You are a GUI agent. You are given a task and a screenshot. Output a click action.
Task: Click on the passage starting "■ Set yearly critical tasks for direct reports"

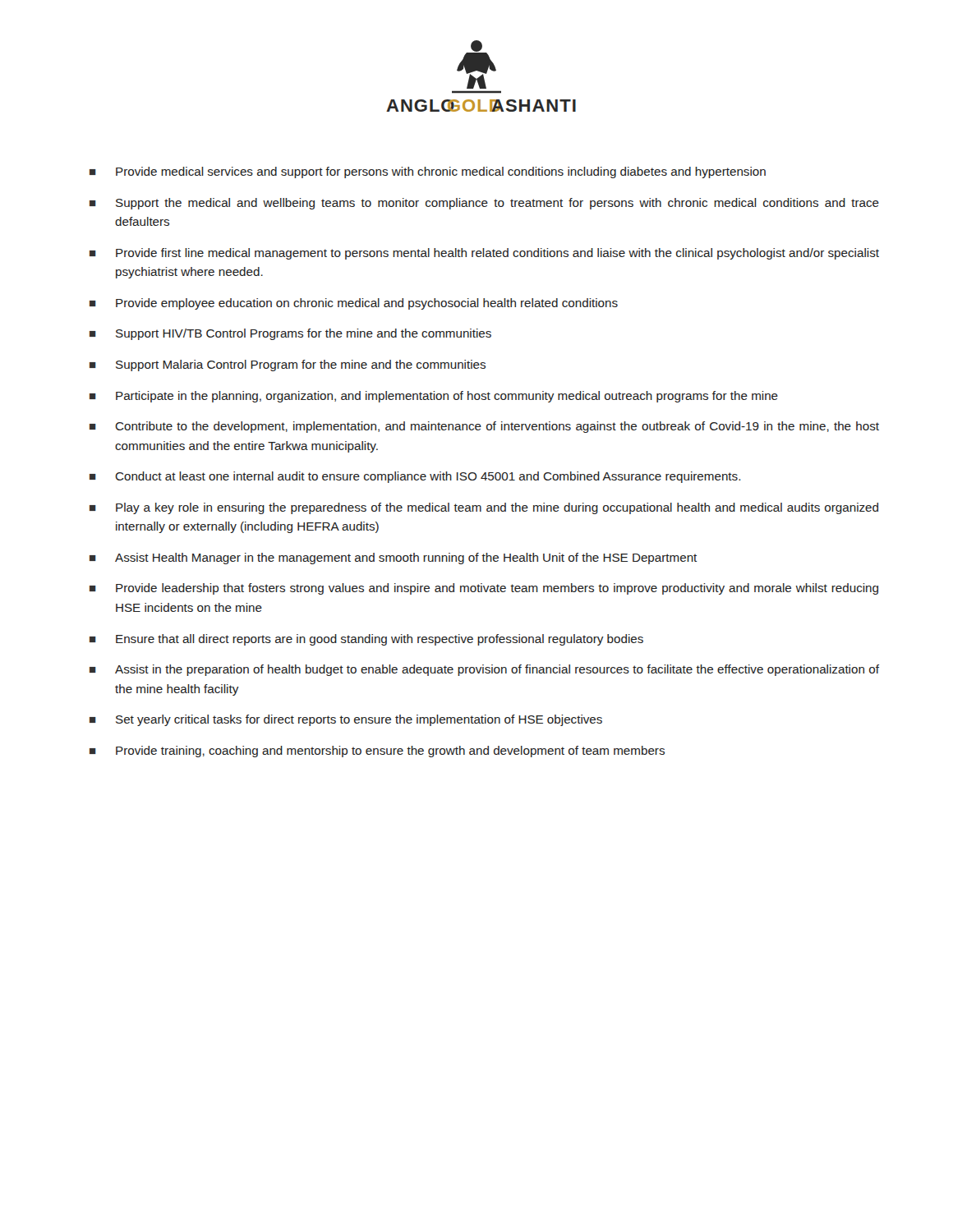tap(484, 720)
